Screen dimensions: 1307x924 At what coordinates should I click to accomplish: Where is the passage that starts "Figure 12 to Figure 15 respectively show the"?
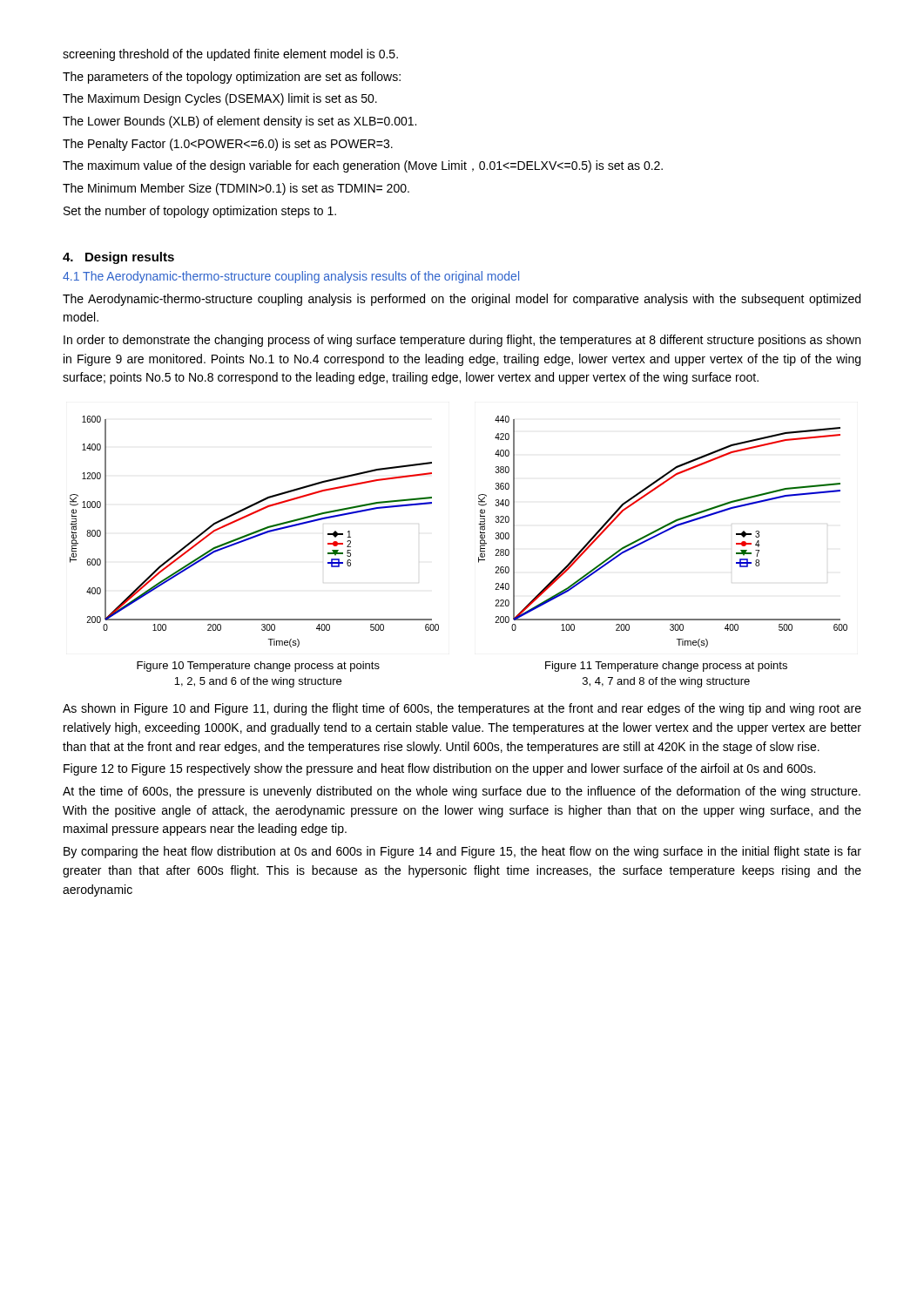pyautogui.click(x=440, y=769)
